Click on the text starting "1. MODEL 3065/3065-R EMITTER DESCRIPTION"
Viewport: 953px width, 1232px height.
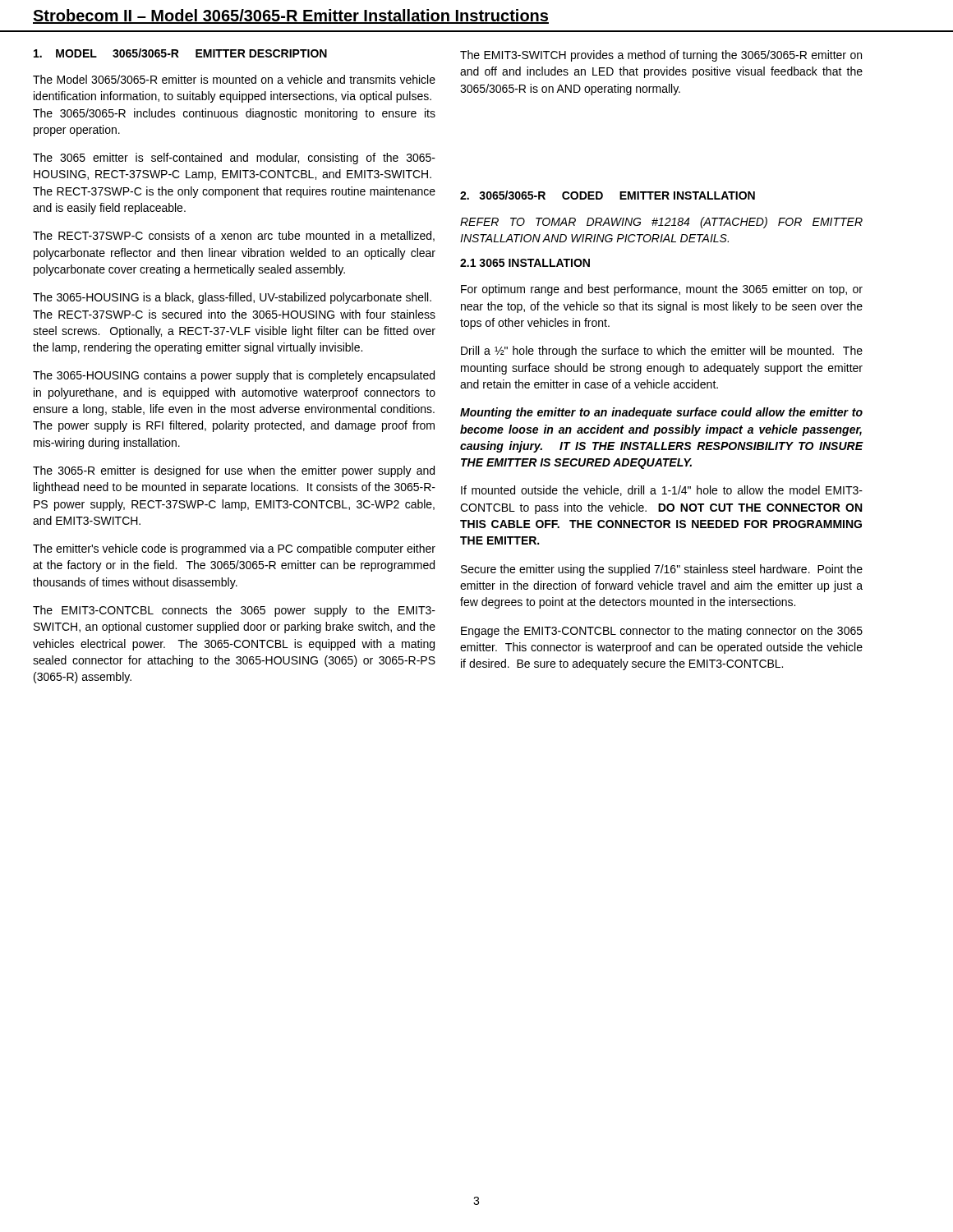(x=234, y=53)
